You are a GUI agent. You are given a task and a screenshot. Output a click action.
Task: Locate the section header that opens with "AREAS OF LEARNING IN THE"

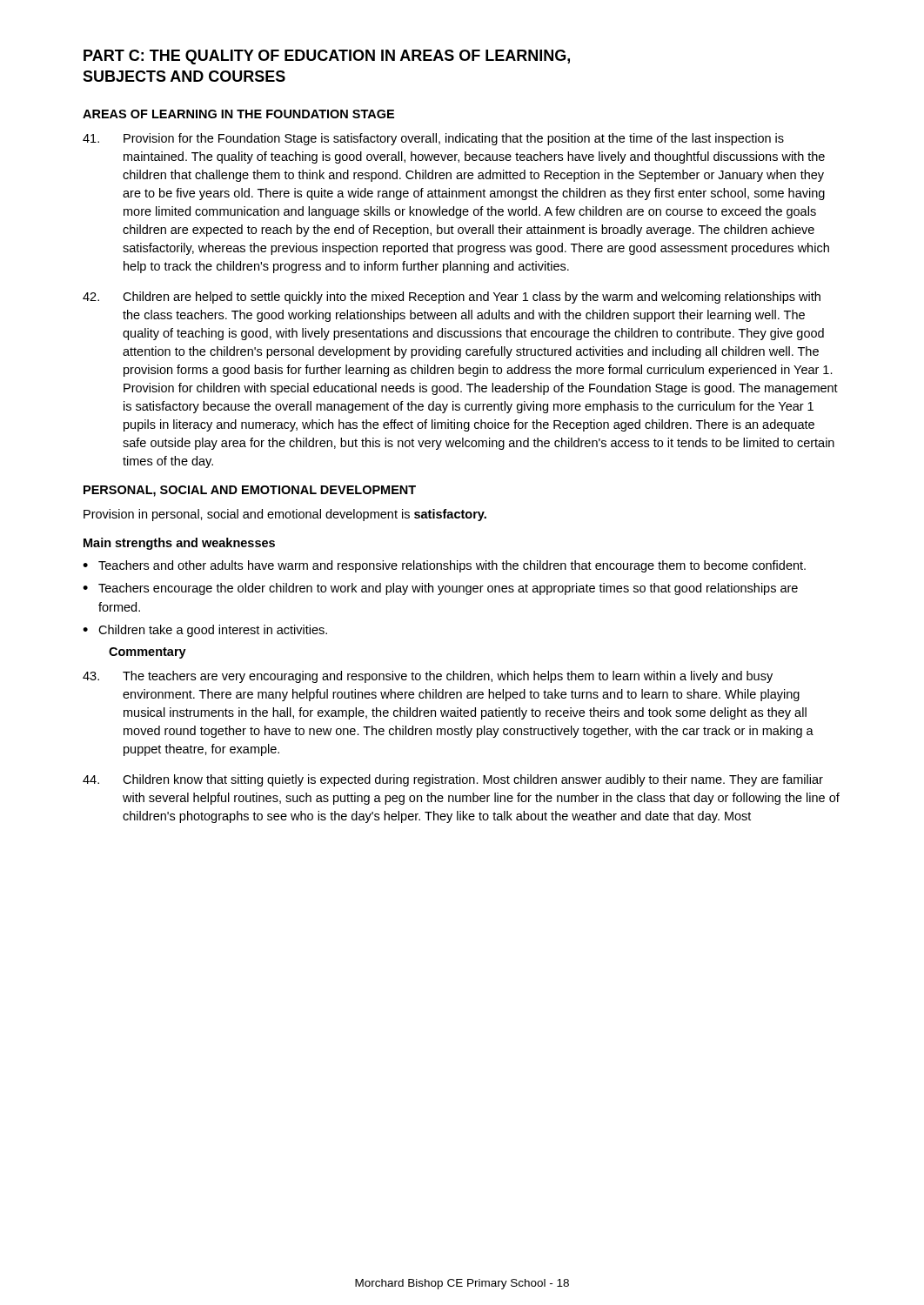[239, 114]
